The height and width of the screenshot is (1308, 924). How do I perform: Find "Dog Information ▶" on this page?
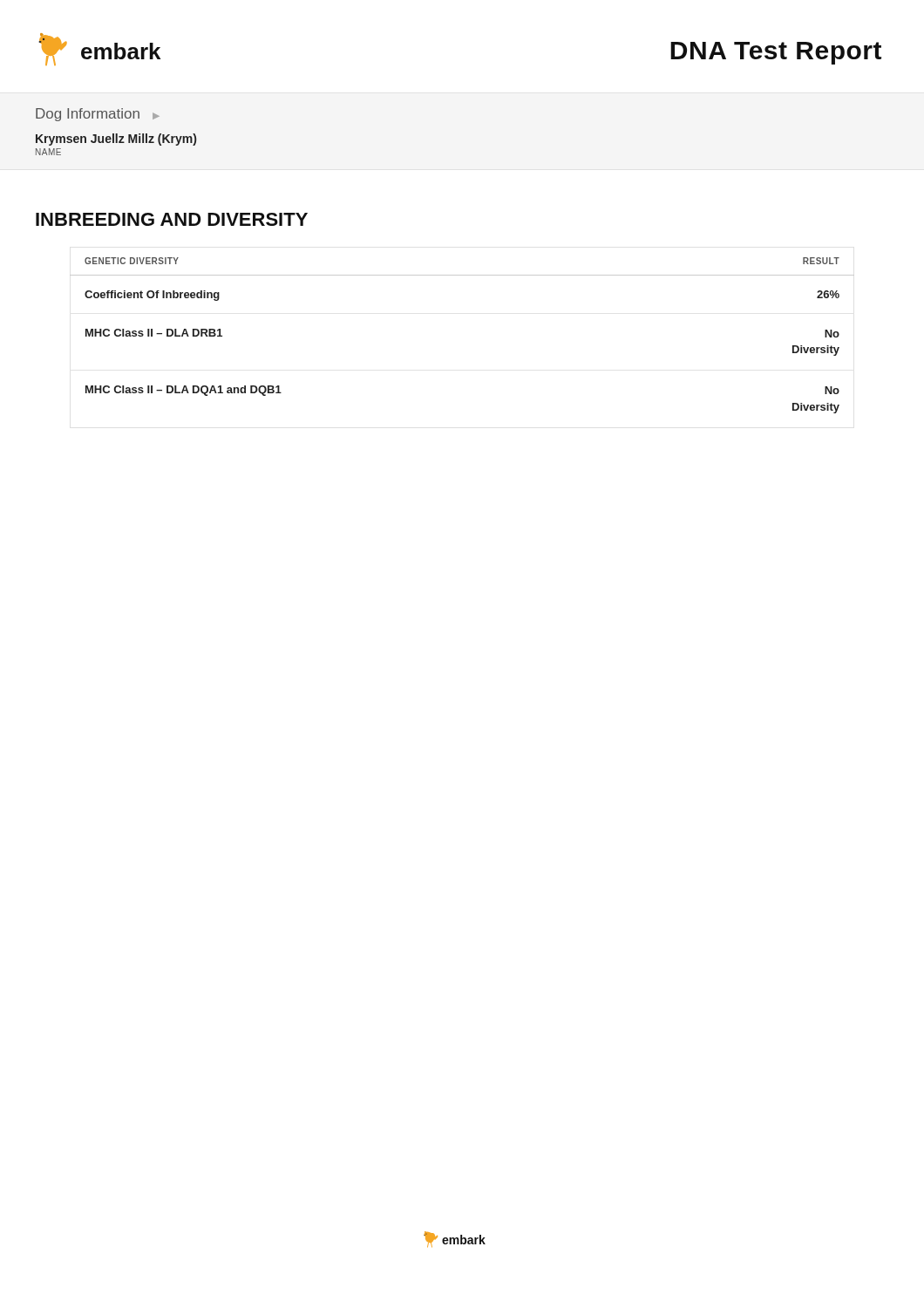[x=97, y=114]
